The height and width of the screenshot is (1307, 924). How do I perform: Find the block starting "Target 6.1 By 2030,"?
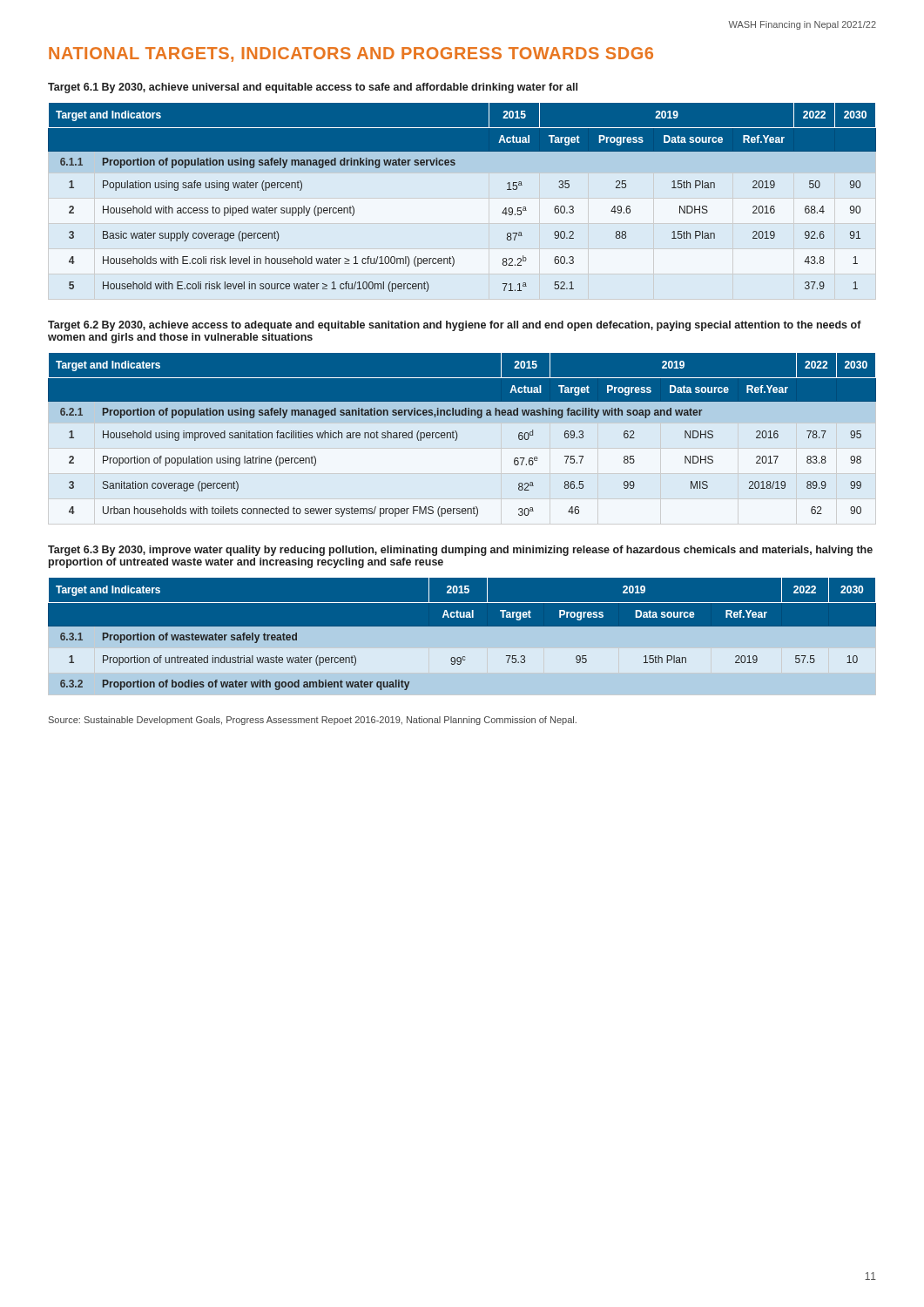tap(313, 87)
